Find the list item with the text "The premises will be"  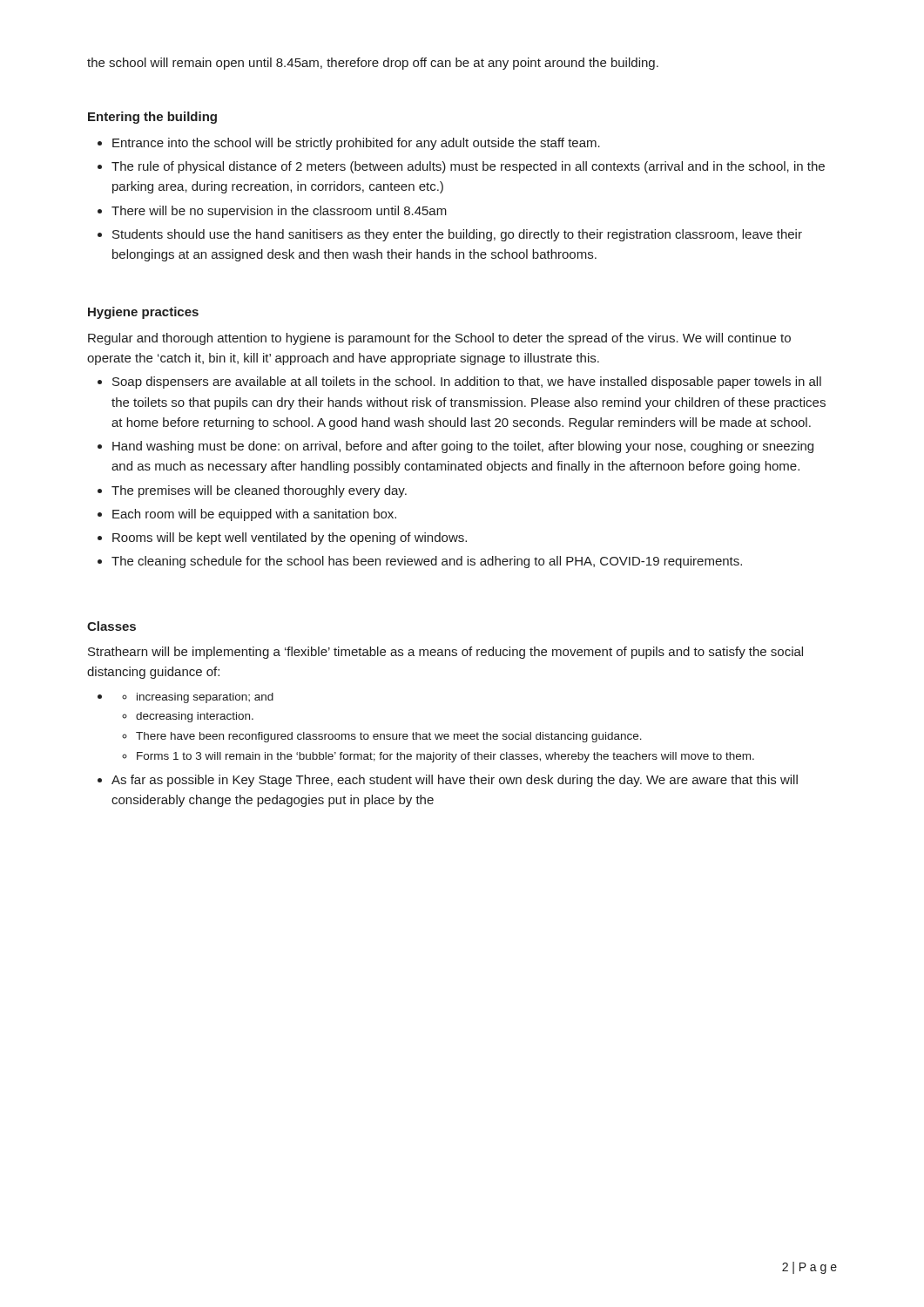click(259, 490)
